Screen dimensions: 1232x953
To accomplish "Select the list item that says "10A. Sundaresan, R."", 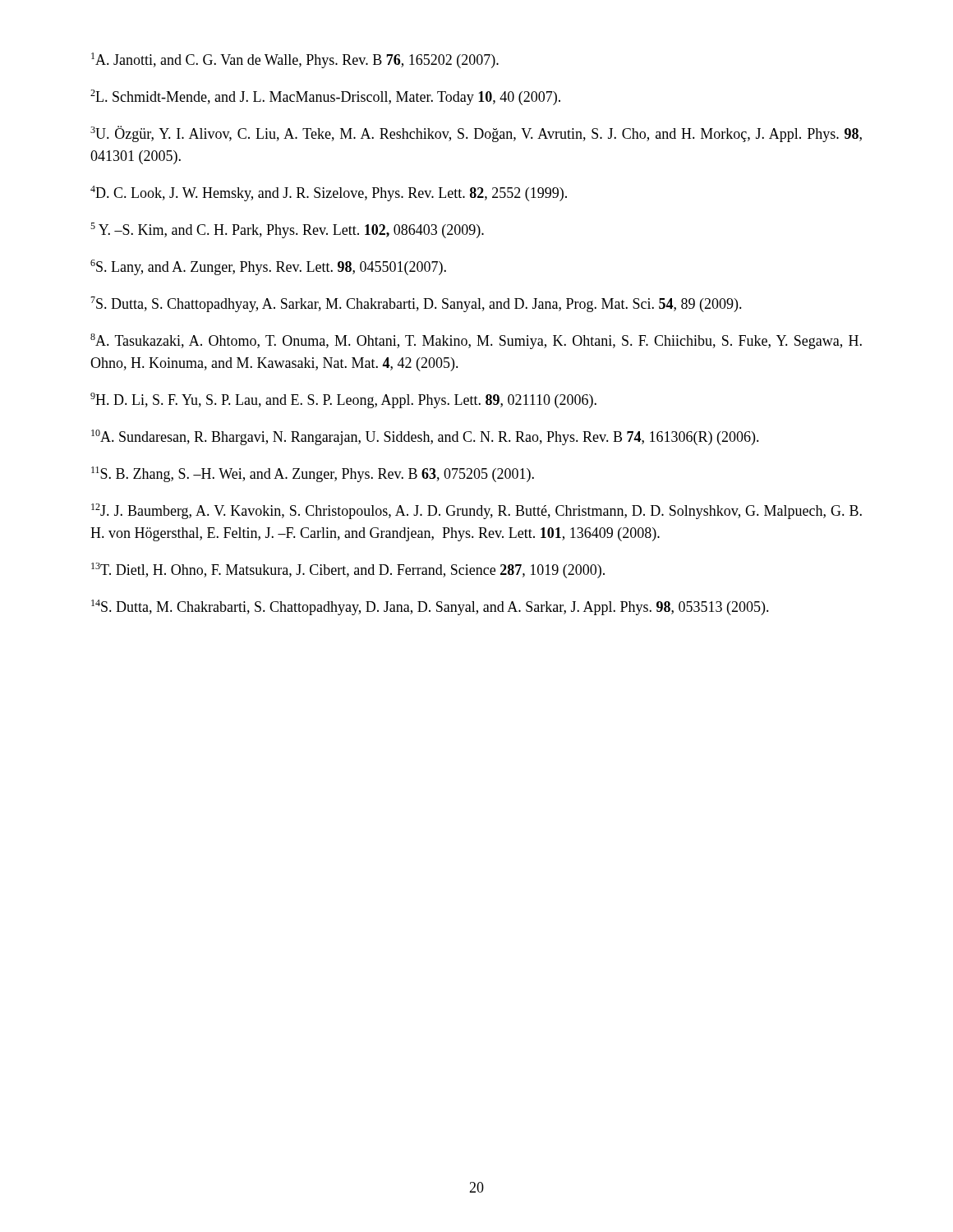I will 476,437.
